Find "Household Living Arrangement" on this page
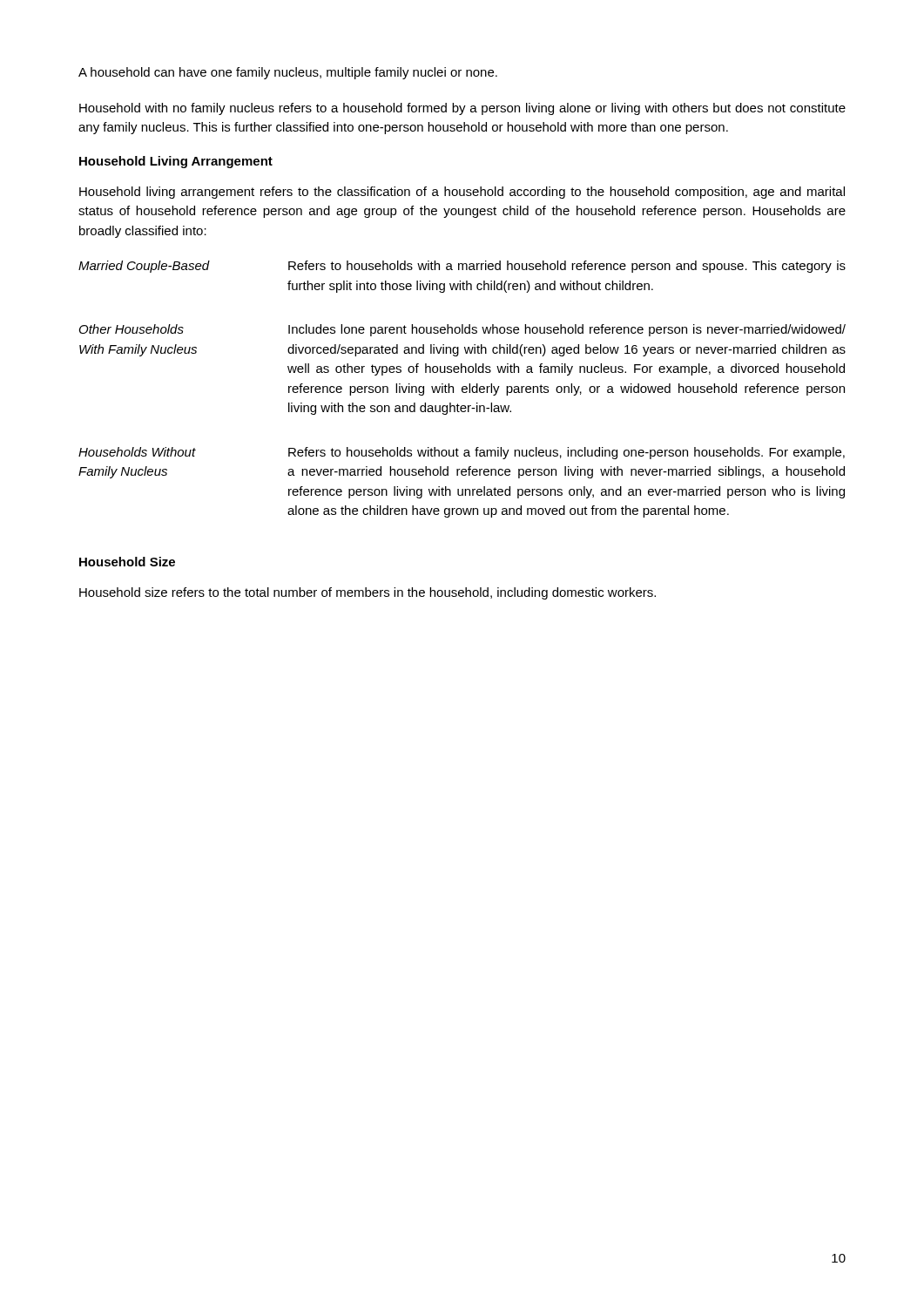Viewport: 924px width, 1307px height. coord(175,160)
